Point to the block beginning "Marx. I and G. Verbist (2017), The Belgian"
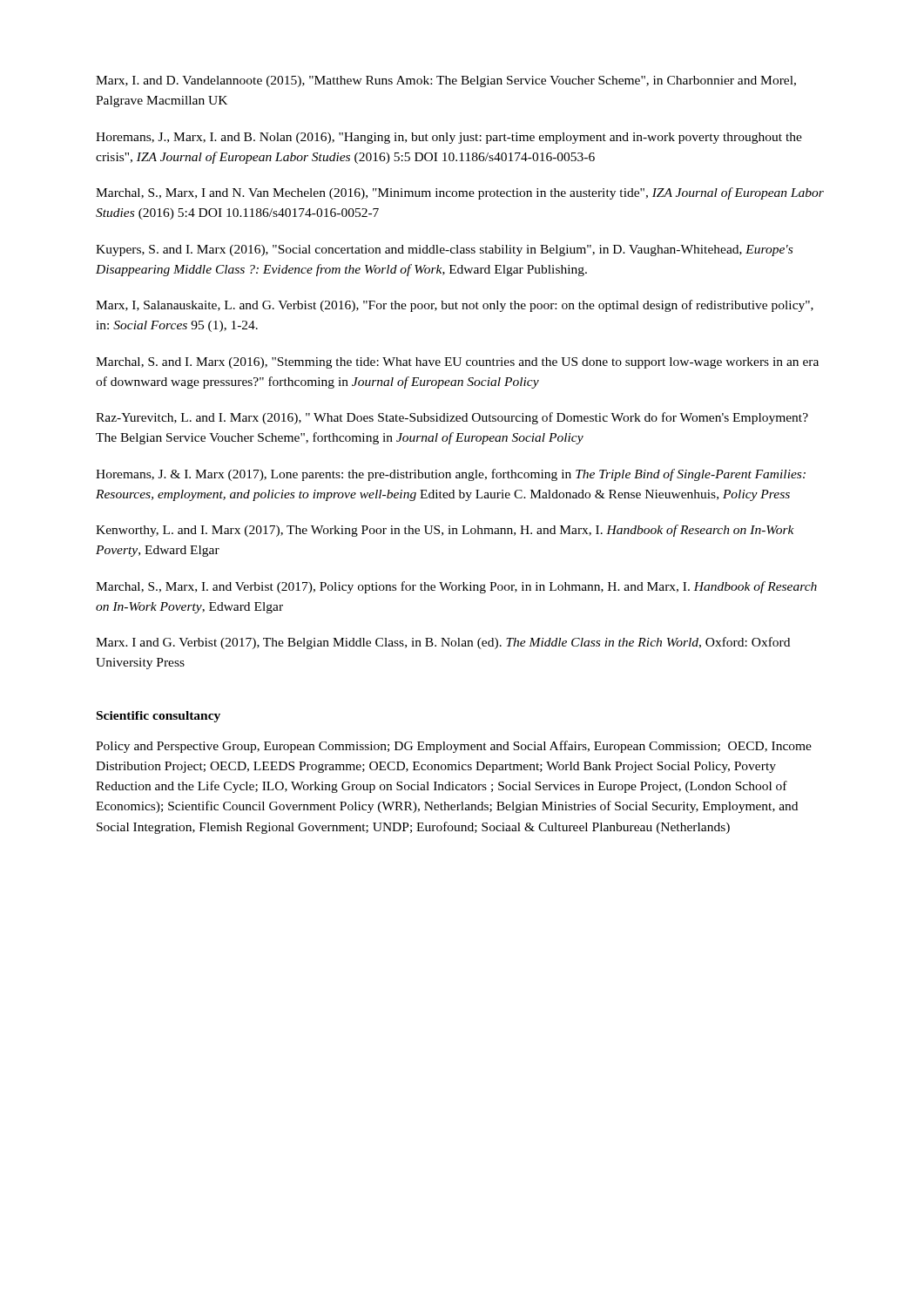 [x=443, y=652]
